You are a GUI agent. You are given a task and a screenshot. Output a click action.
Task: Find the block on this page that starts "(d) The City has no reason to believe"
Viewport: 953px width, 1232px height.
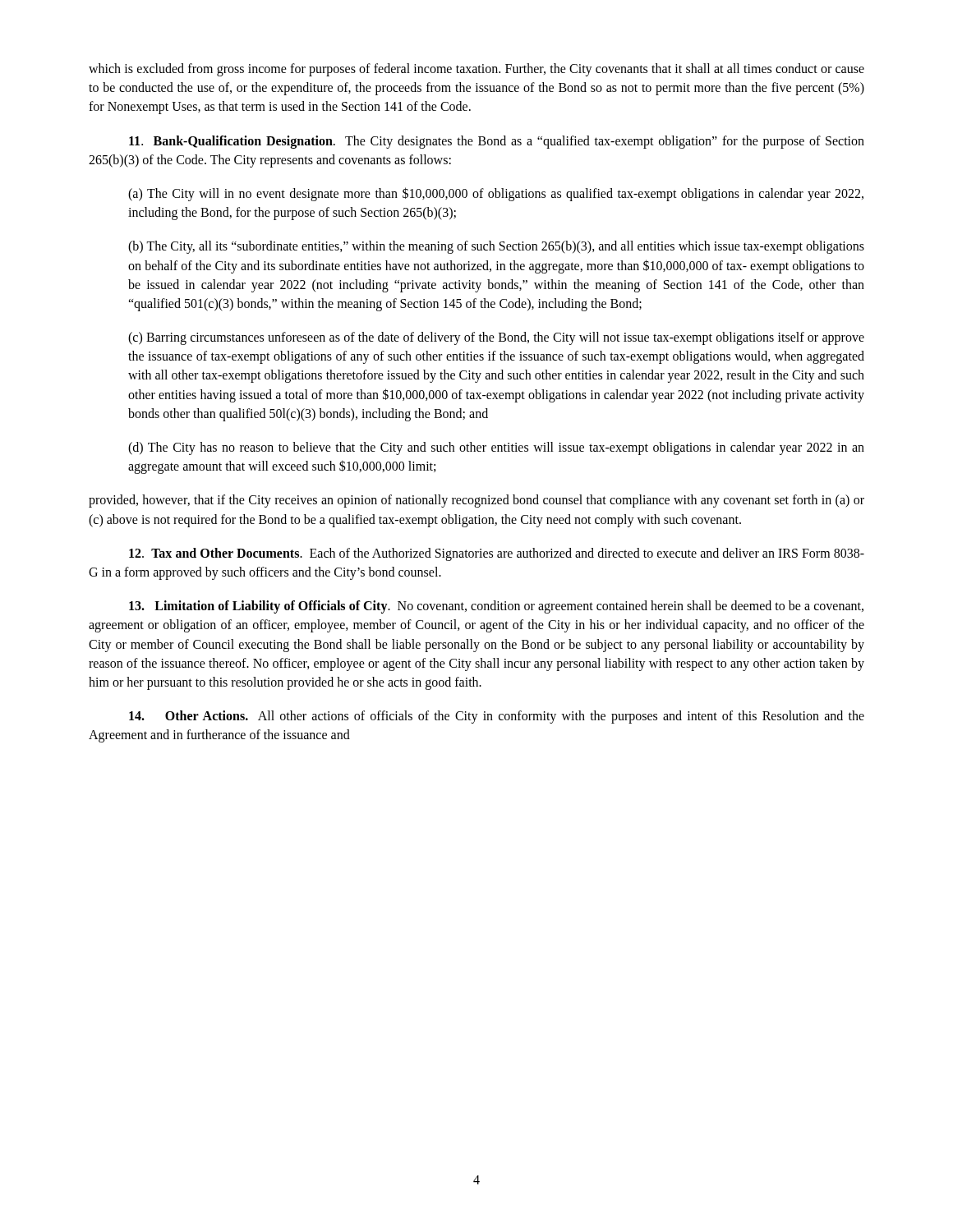point(496,457)
